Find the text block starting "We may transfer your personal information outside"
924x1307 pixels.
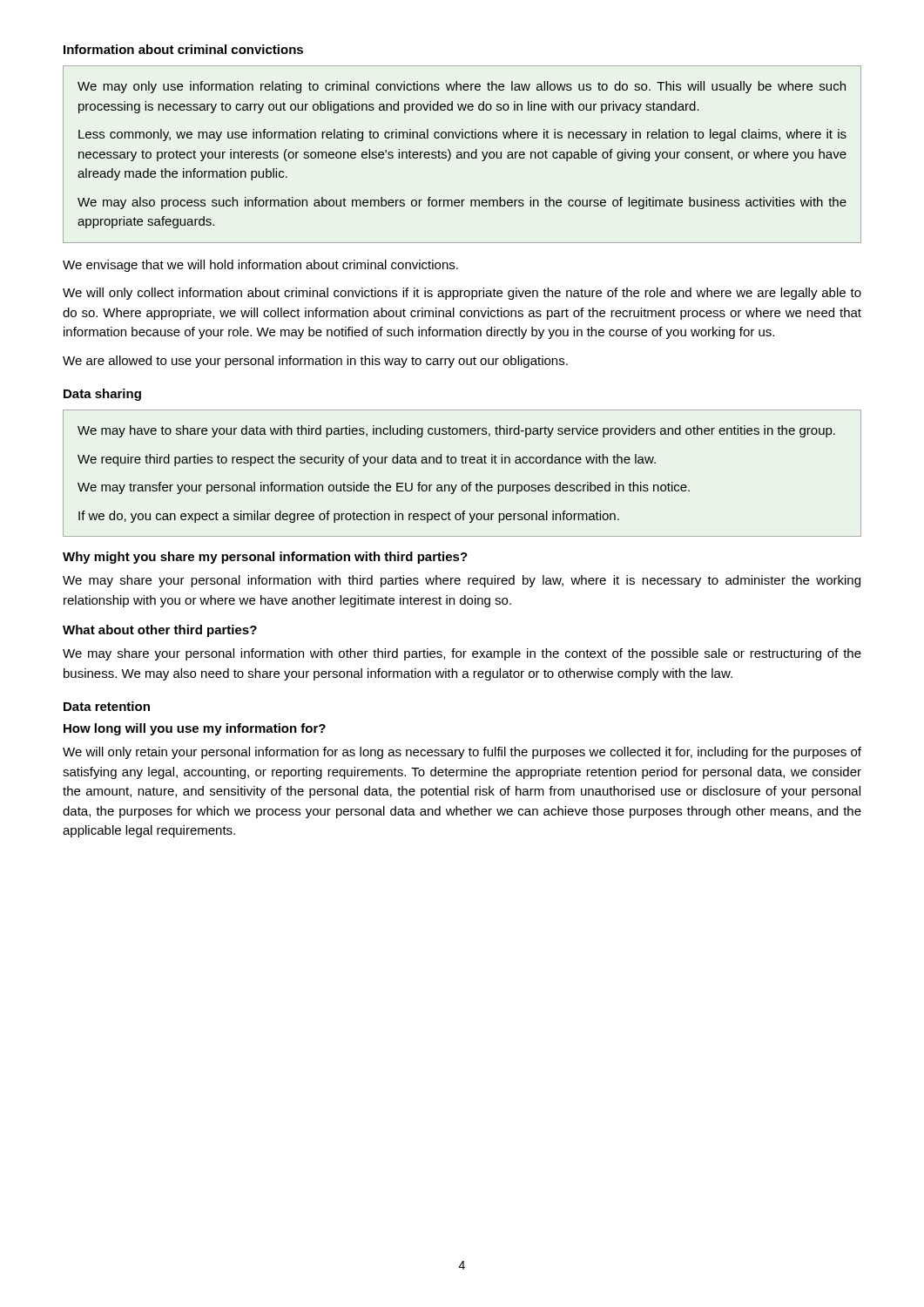[x=384, y=487]
